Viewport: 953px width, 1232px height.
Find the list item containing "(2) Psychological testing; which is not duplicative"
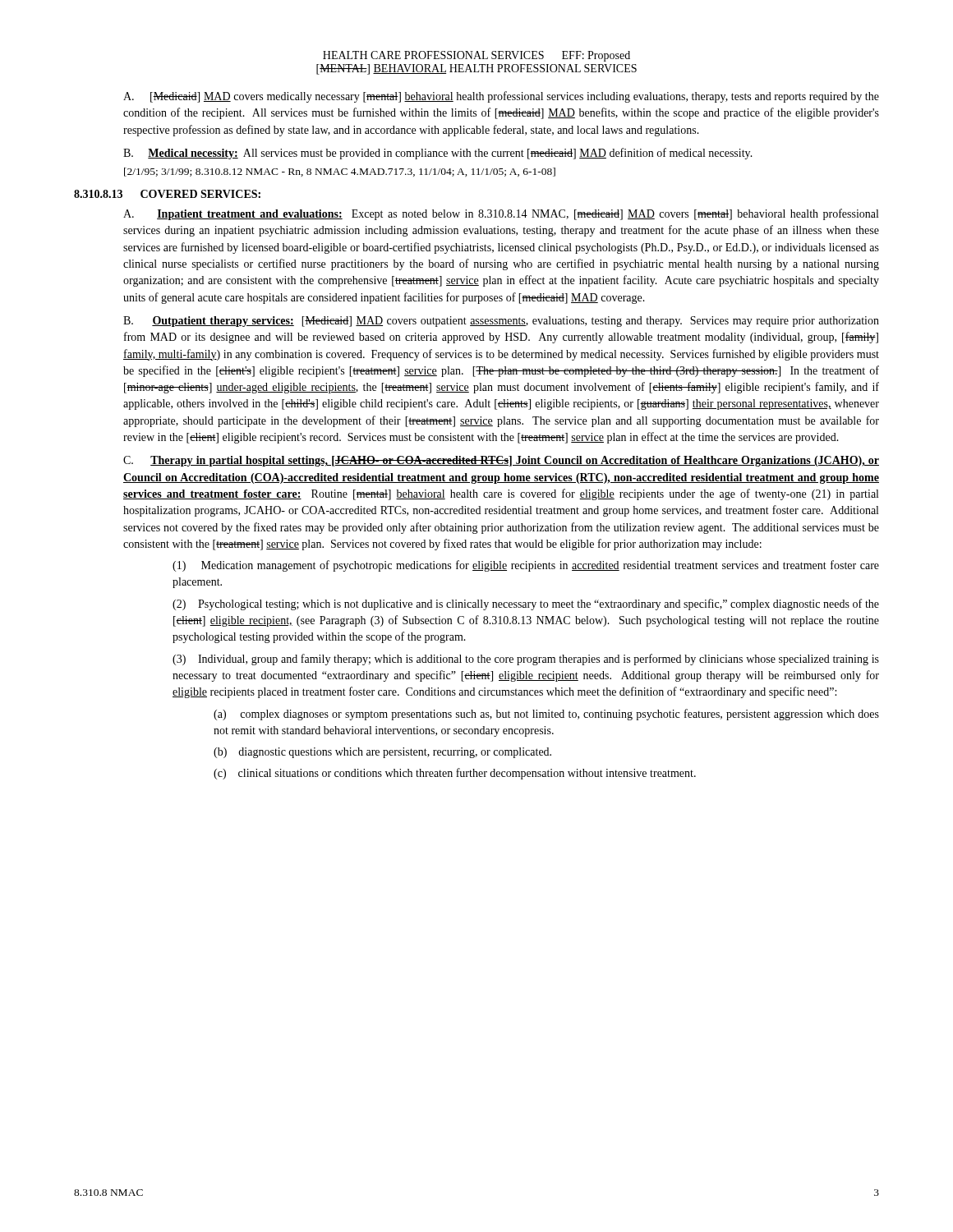point(526,621)
